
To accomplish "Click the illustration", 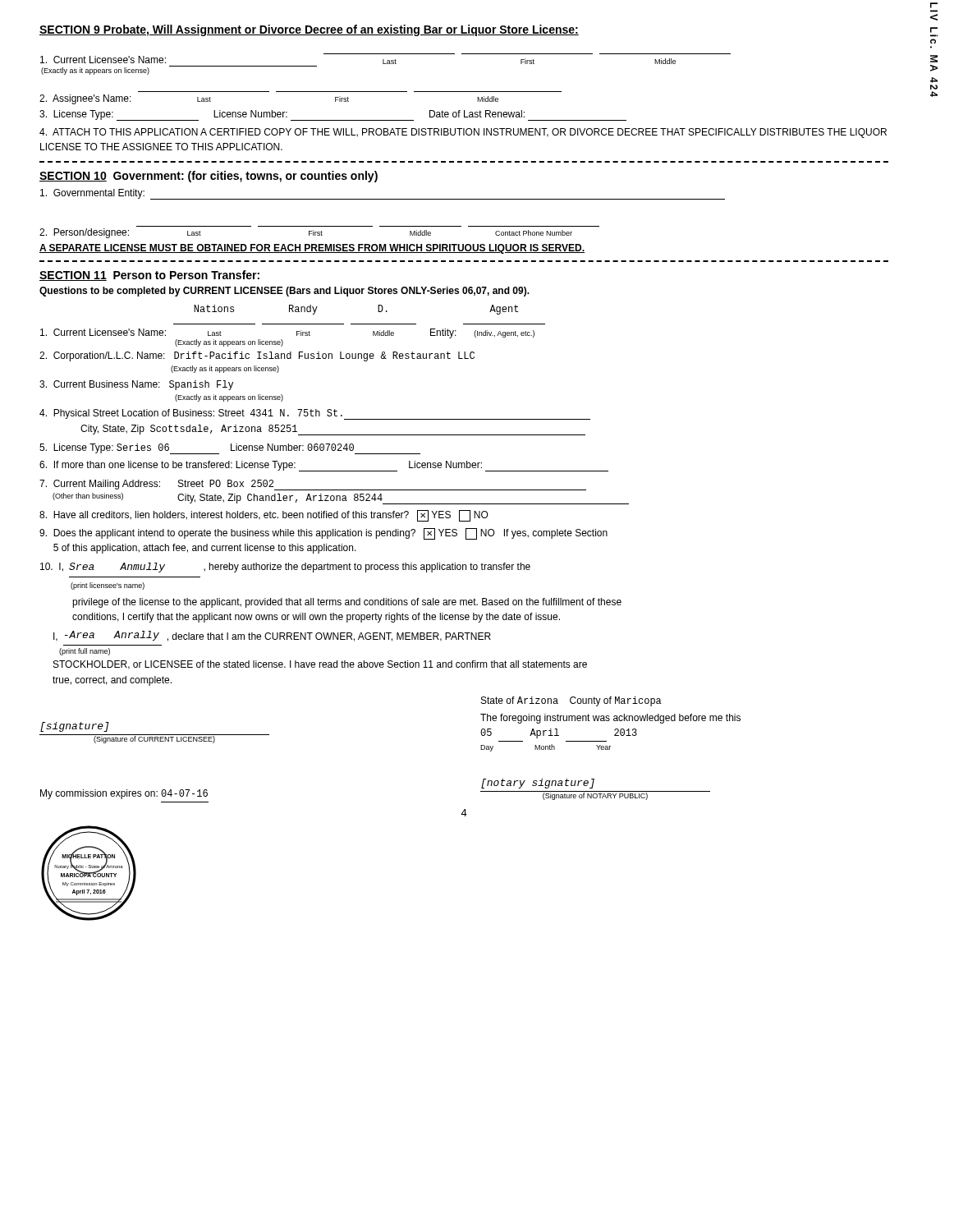I will (x=464, y=875).
